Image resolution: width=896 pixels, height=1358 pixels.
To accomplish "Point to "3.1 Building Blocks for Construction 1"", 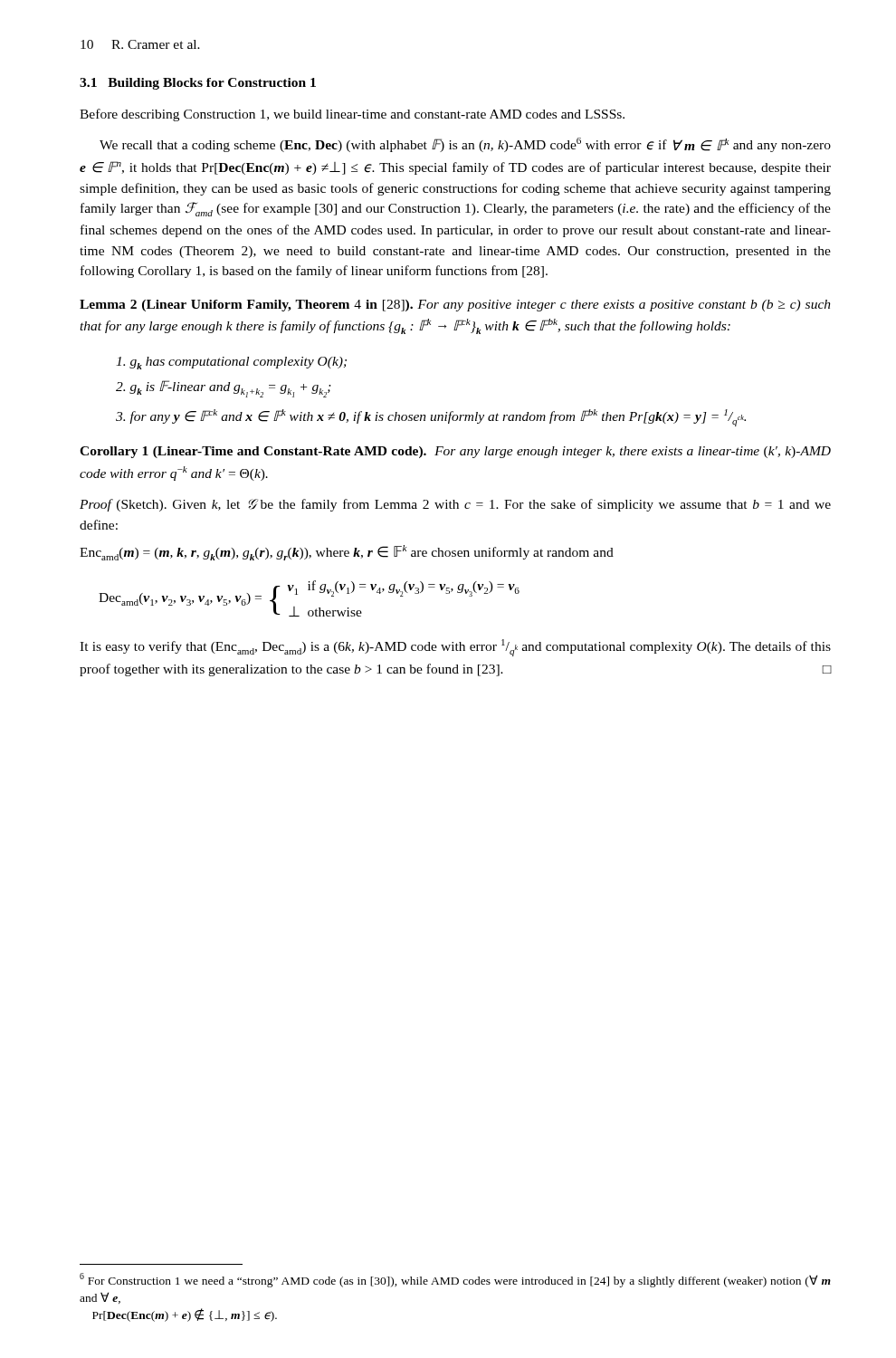I will point(198,82).
